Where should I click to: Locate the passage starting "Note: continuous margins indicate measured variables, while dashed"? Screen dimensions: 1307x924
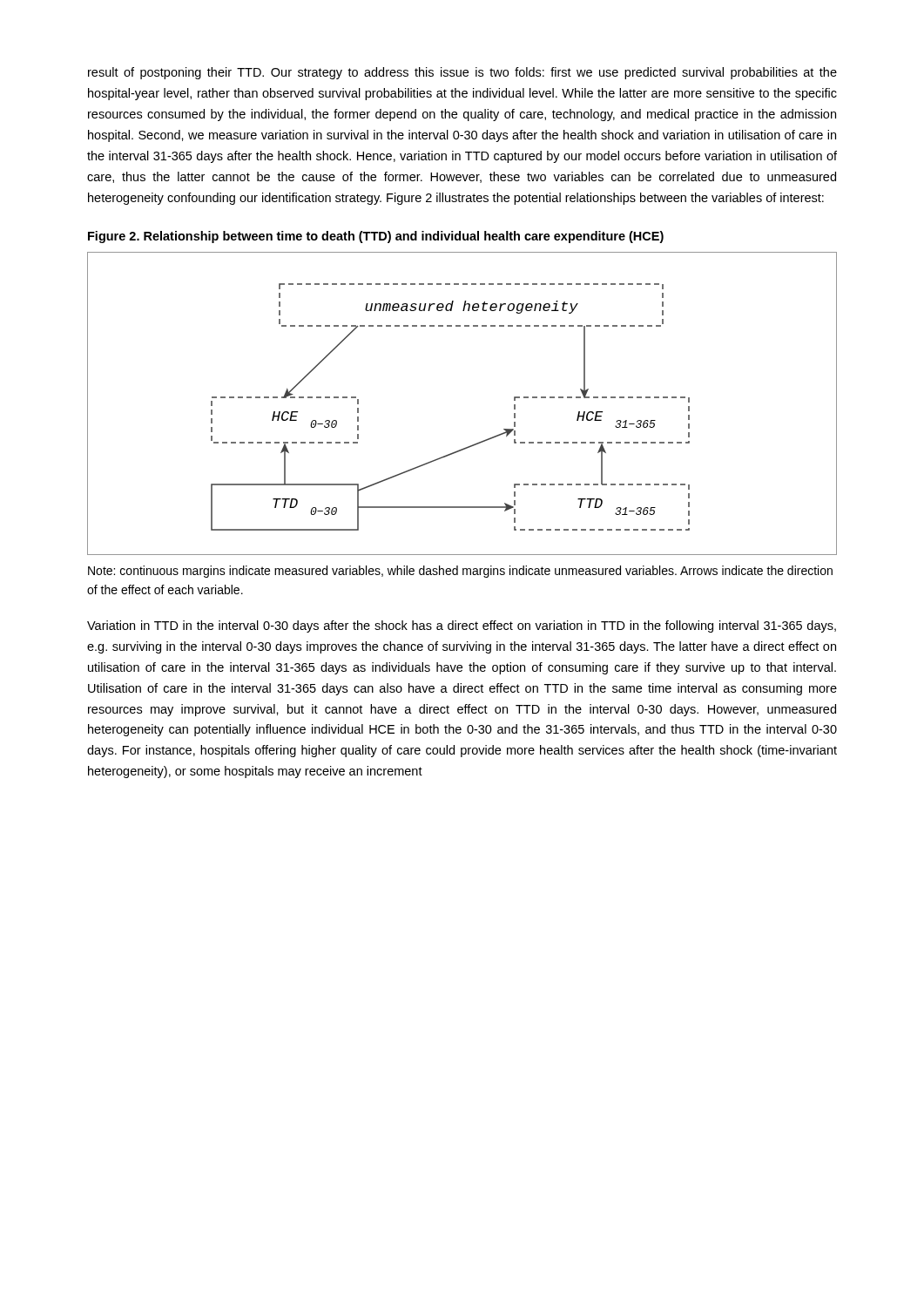460,581
